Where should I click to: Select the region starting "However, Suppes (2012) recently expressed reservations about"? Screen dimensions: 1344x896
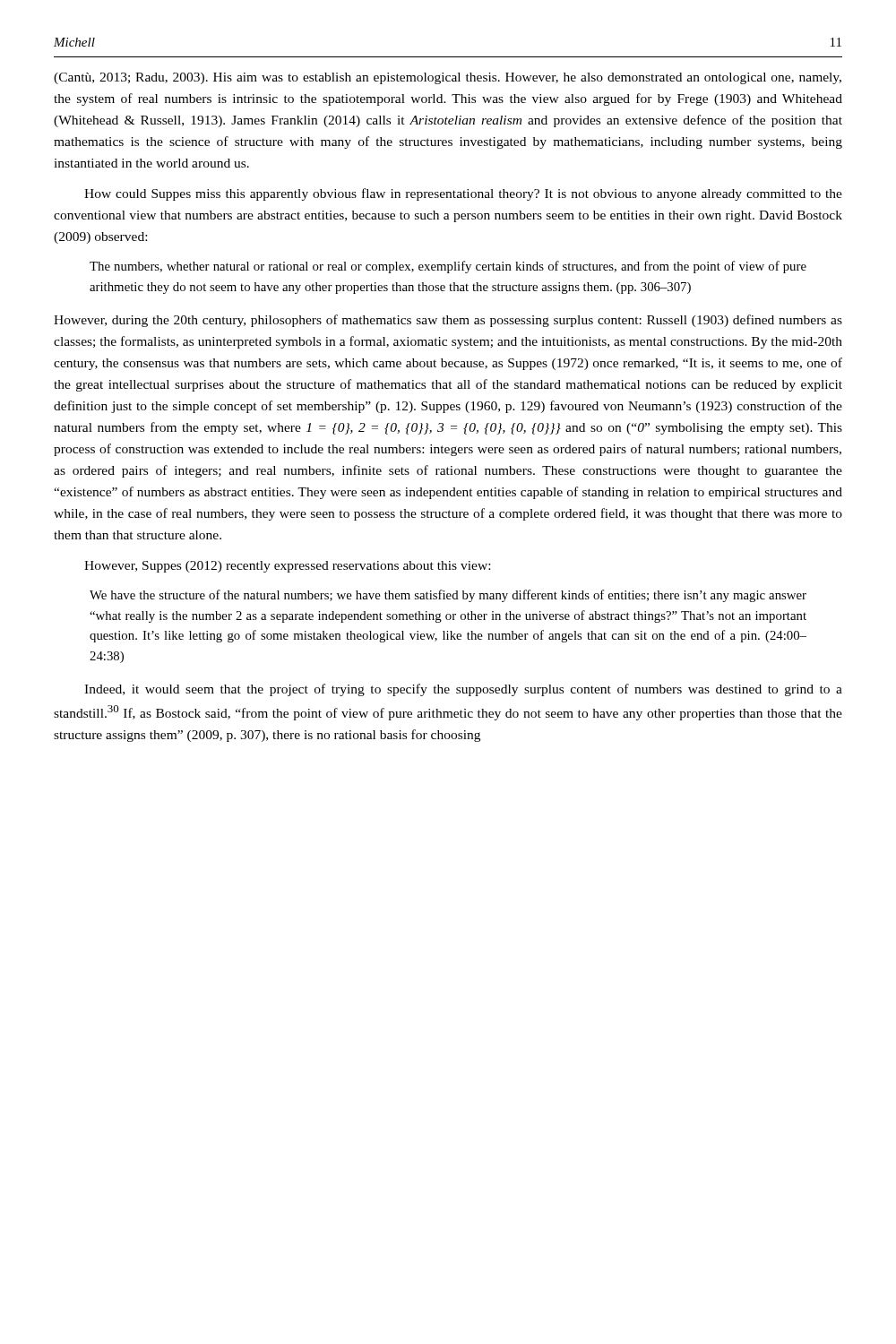(288, 565)
